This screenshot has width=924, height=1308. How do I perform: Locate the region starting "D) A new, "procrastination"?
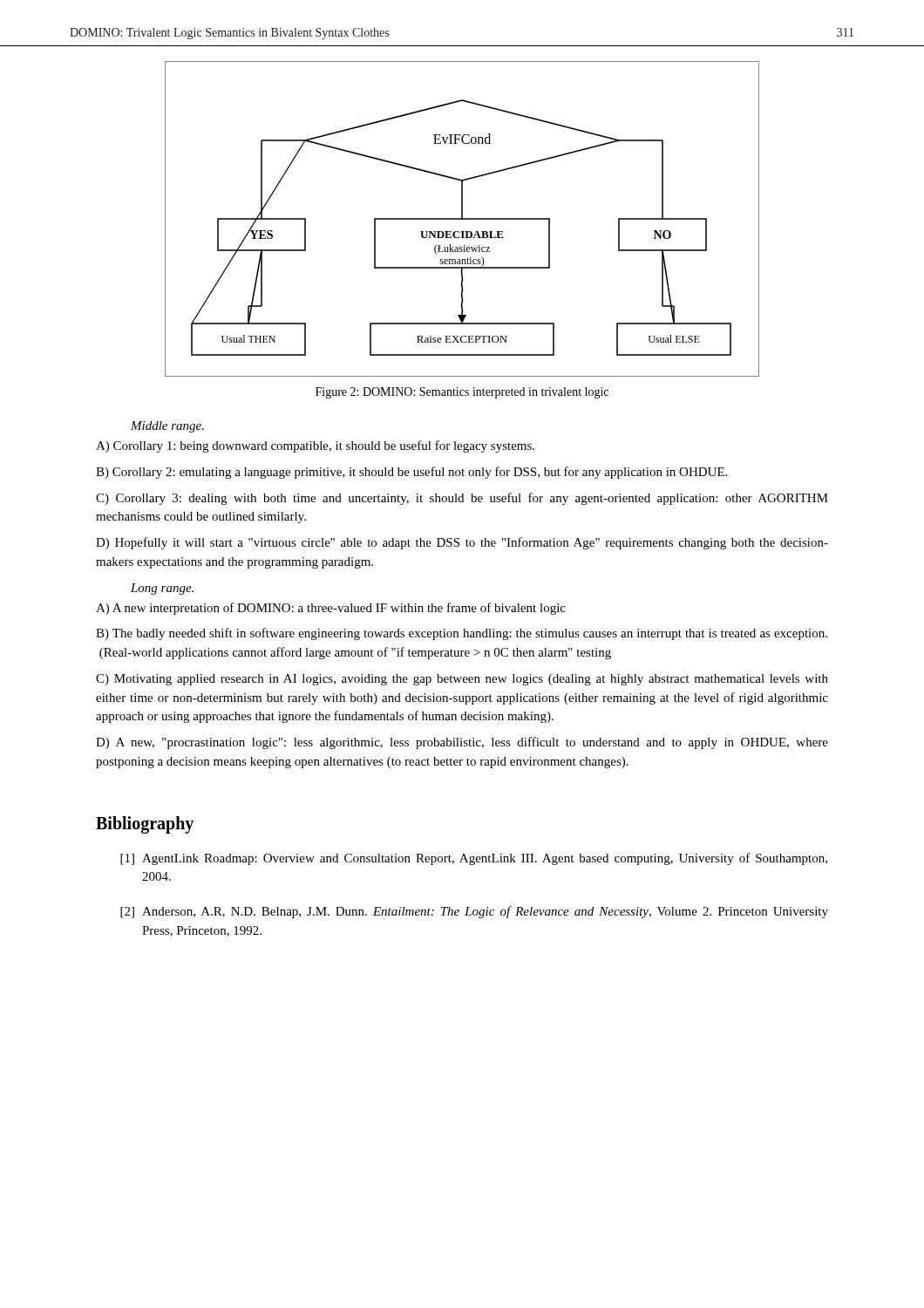coord(462,752)
